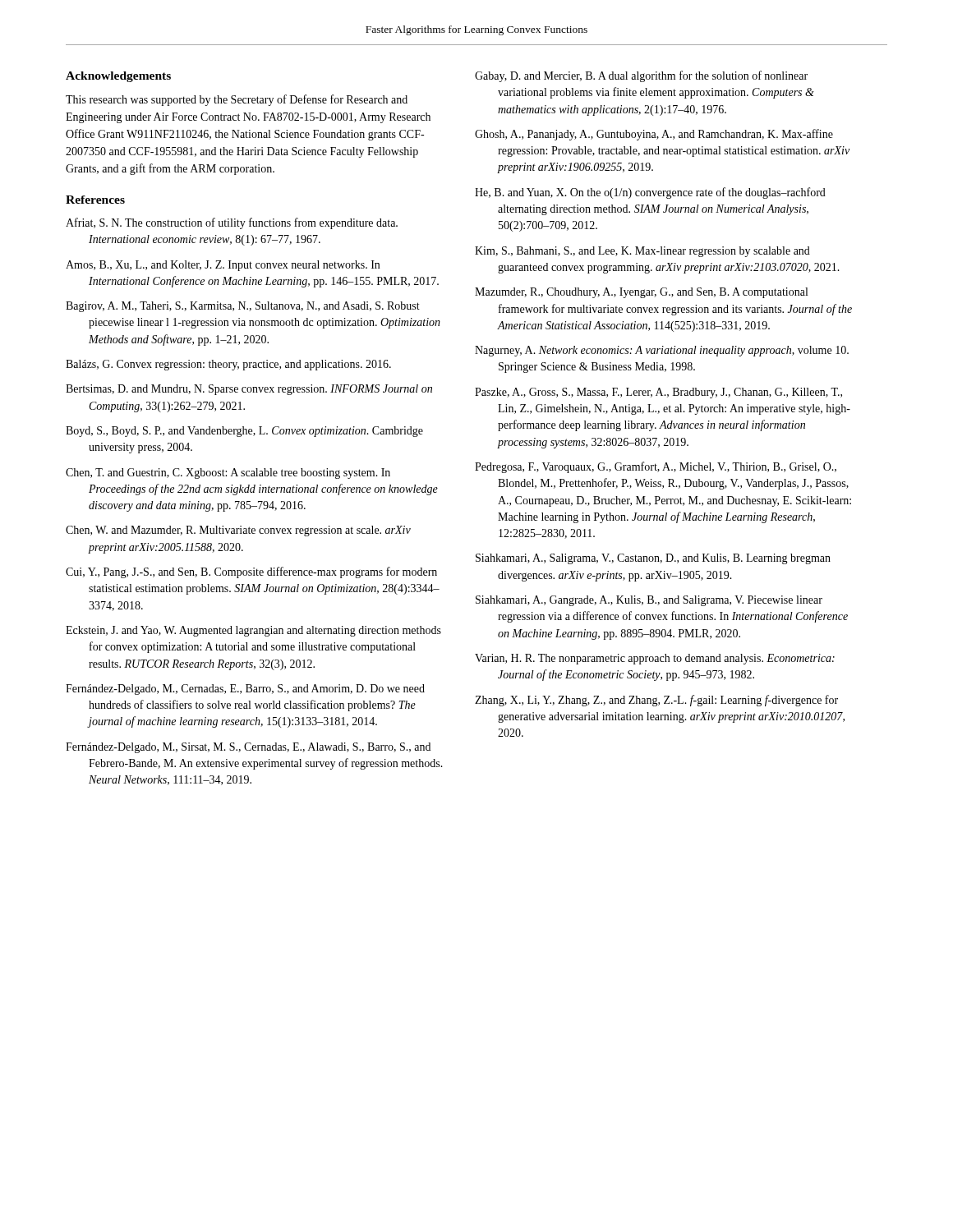Find the block on this page that starts "Nagurney, A. Network economics: A"
The width and height of the screenshot is (953, 1232).
coord(662,359)
